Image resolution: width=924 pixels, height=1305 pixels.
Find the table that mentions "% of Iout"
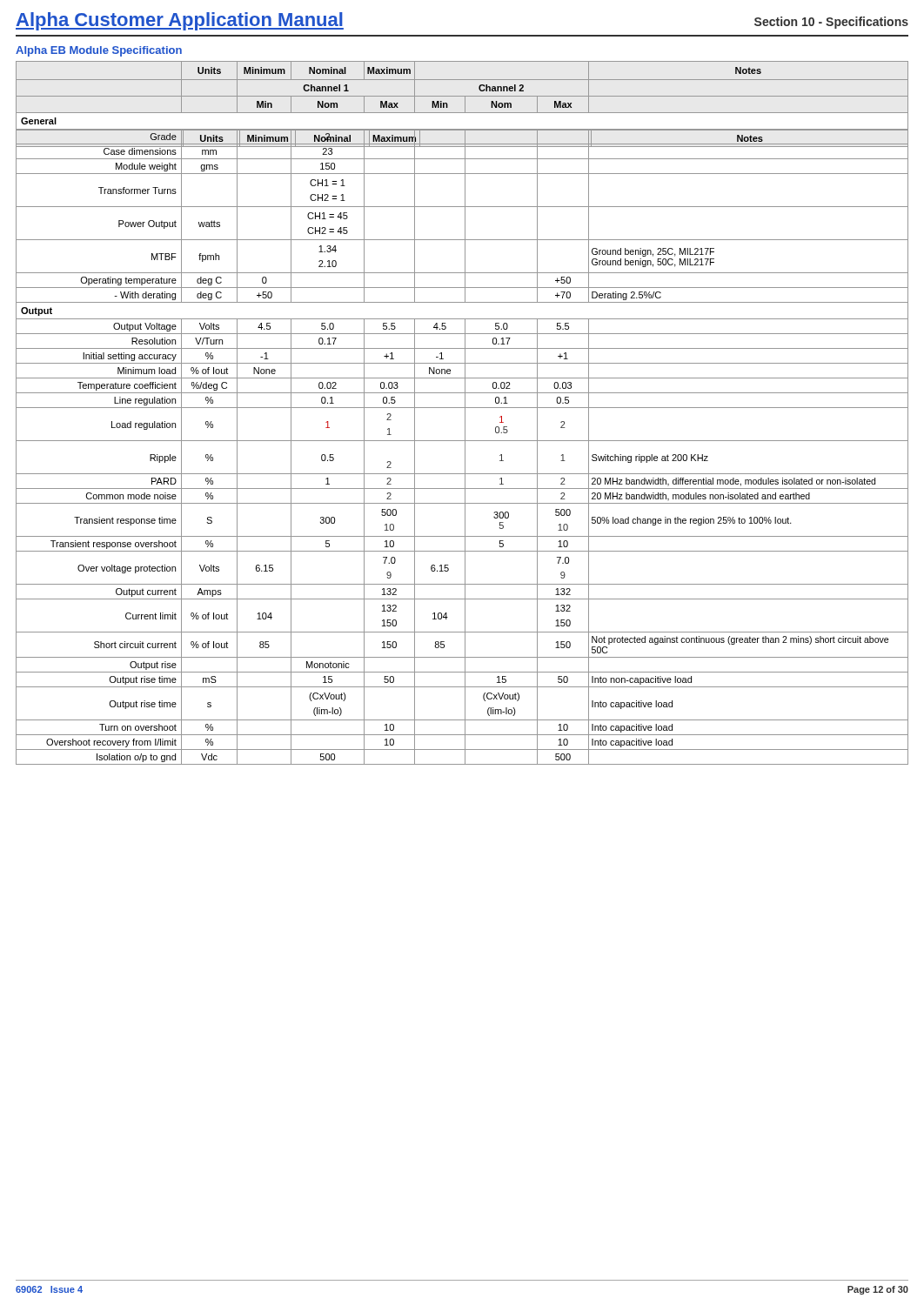click(462, 413)
